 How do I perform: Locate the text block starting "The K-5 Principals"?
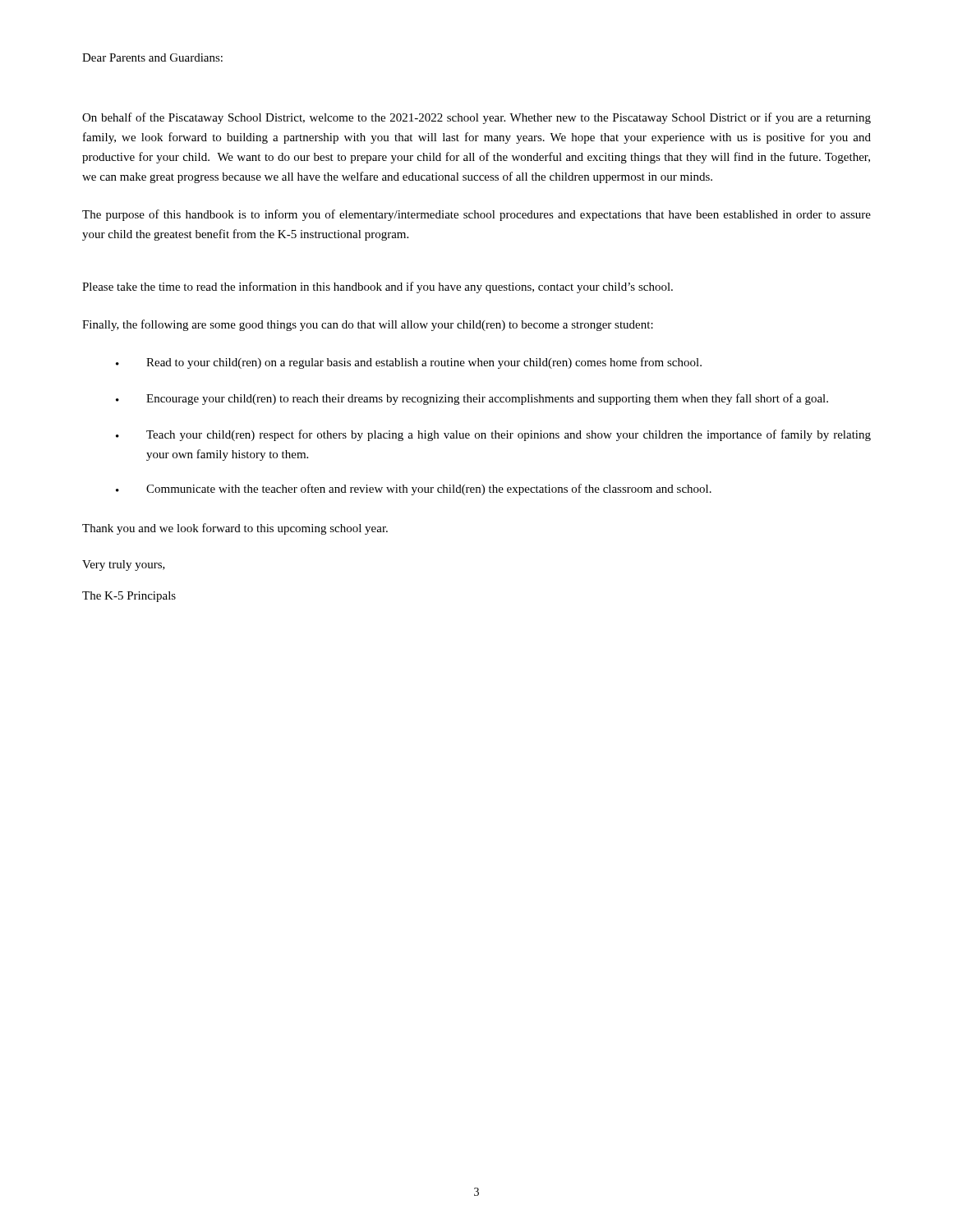click(x=129, y=595)
